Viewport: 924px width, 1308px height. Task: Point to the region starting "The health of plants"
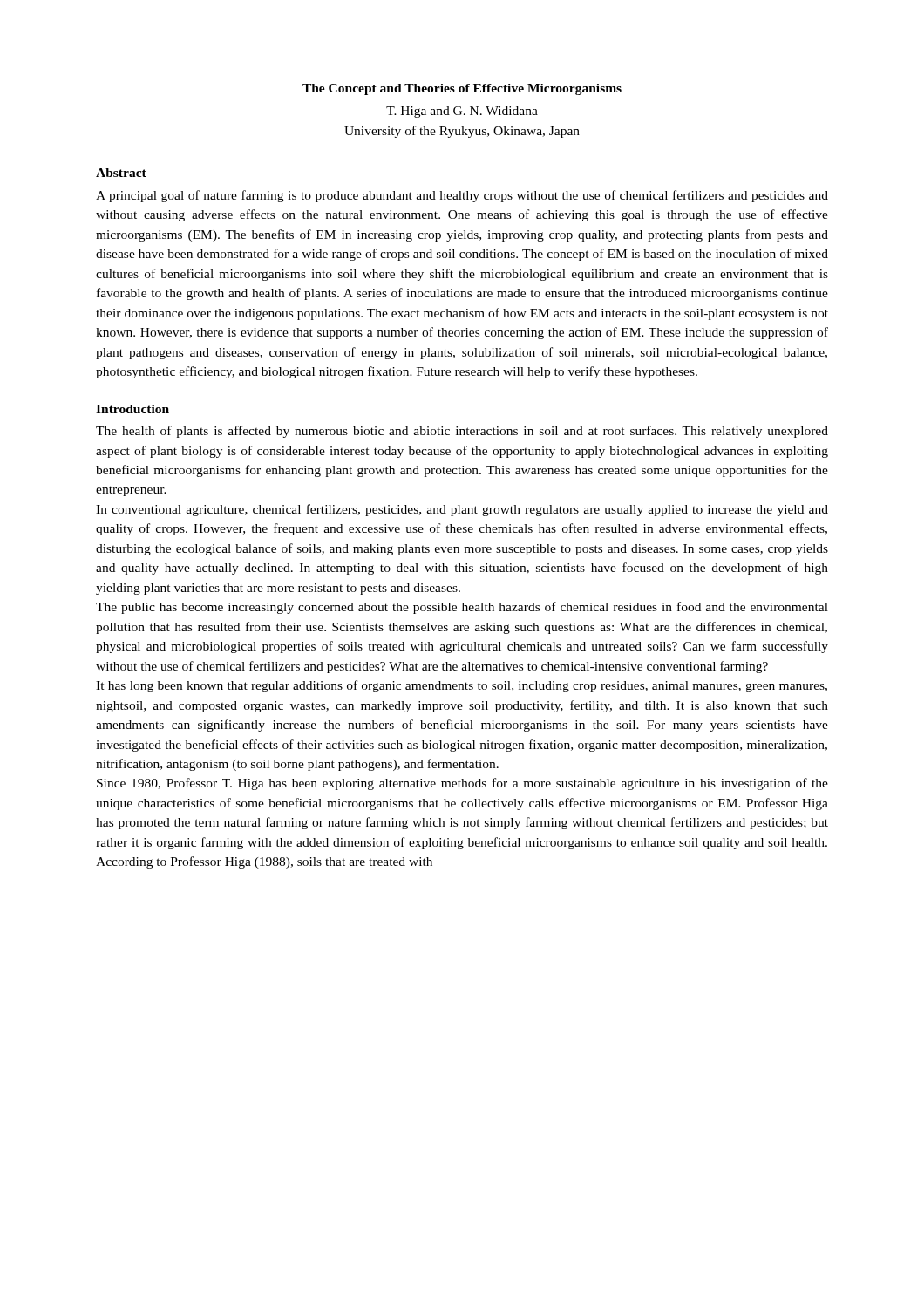tap(462, 460)
